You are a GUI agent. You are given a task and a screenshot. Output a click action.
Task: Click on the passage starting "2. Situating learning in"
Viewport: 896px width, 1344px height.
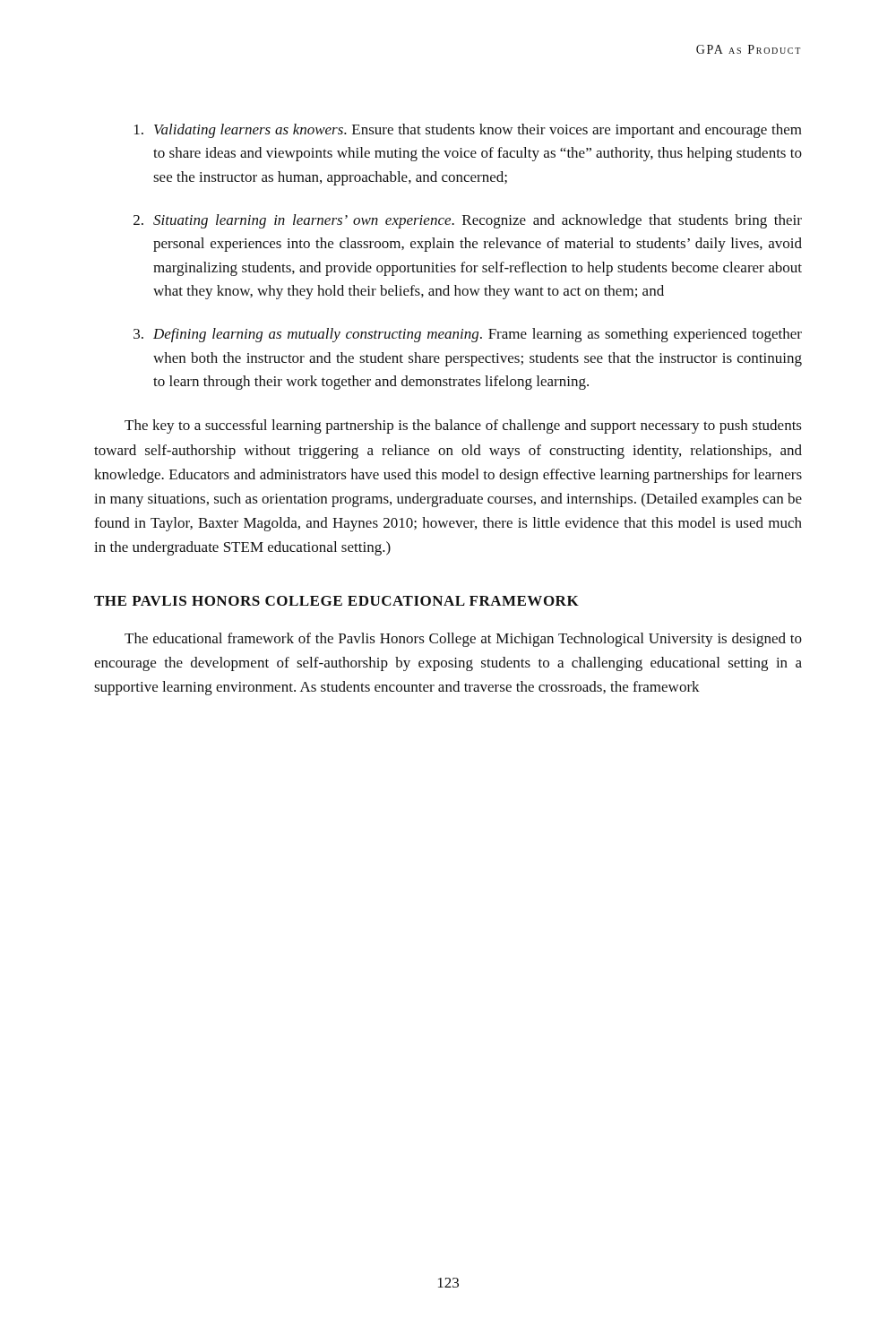point(448,256)
